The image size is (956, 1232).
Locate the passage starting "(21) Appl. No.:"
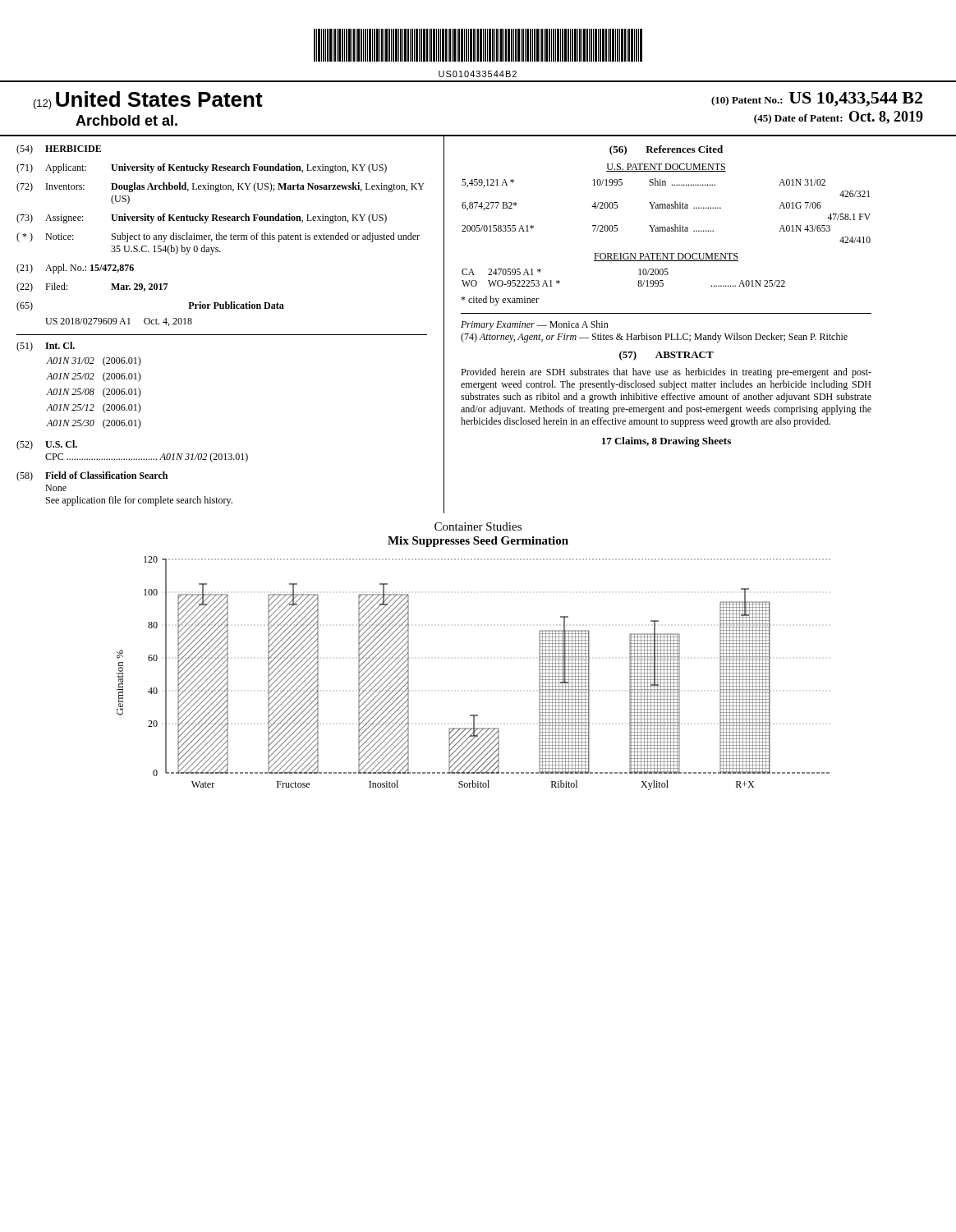pyautogui.click(x=75, y=269)
